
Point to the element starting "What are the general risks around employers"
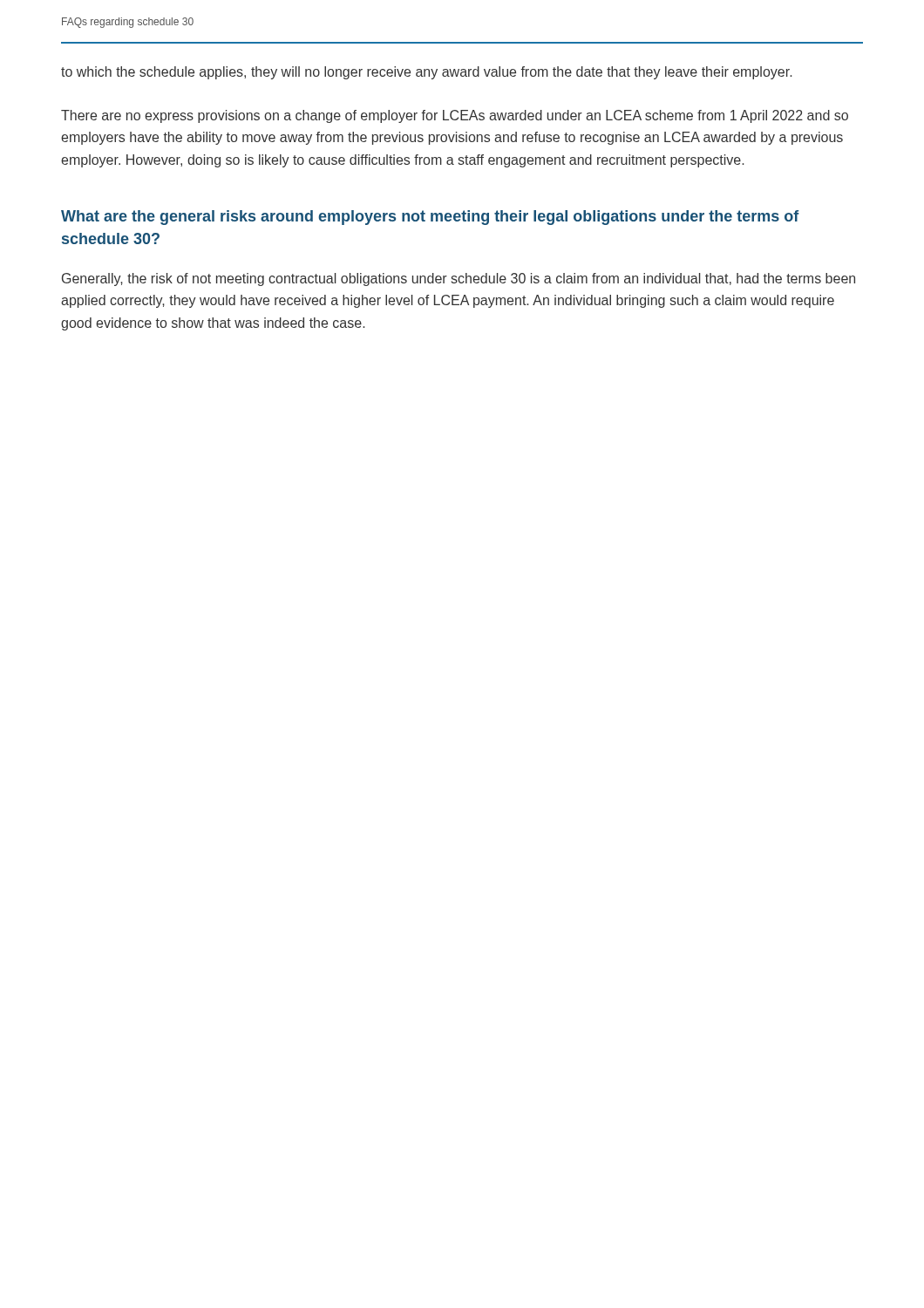(x=430, y=228)
